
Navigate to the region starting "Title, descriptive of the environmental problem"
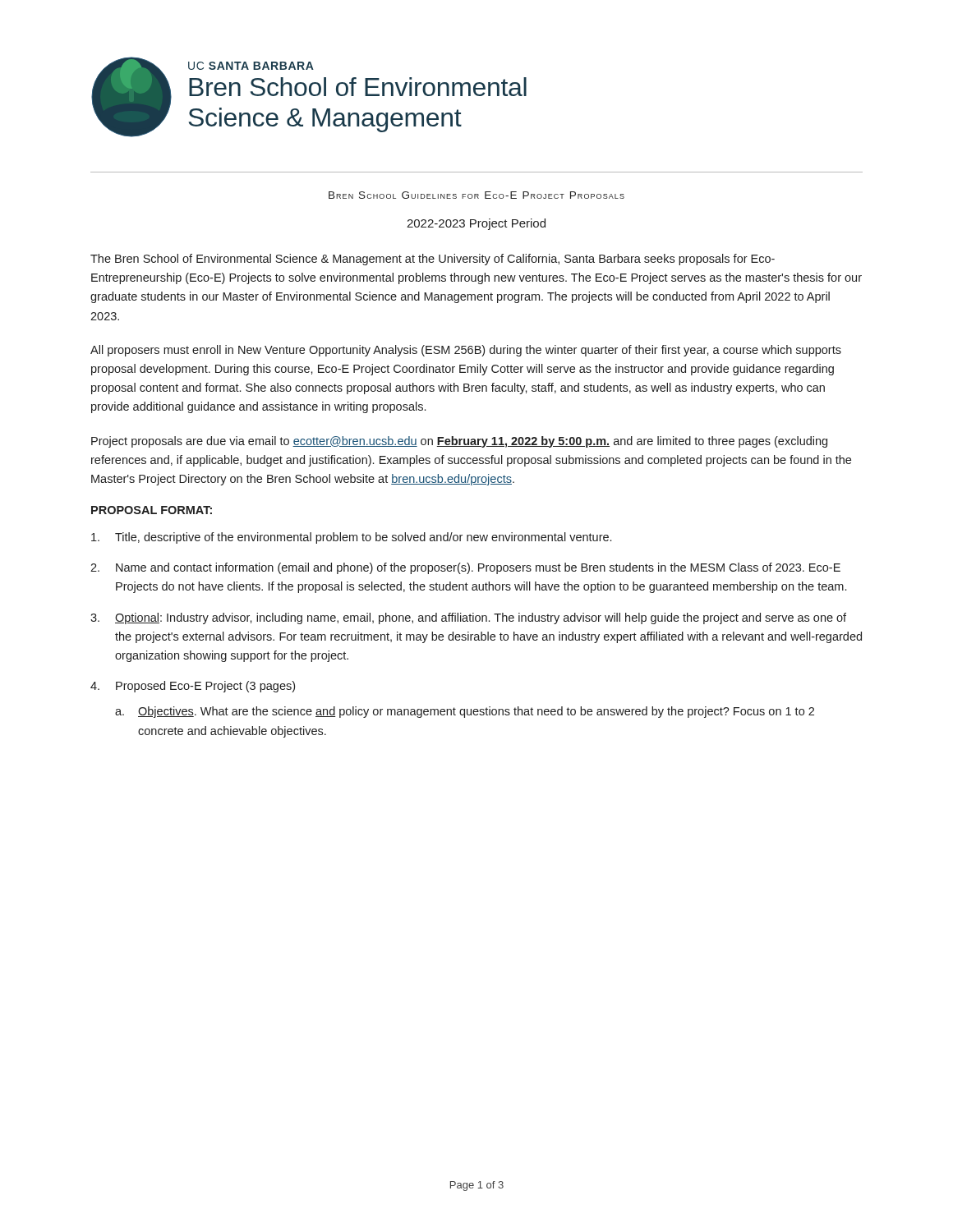click(x=476, y=538)
